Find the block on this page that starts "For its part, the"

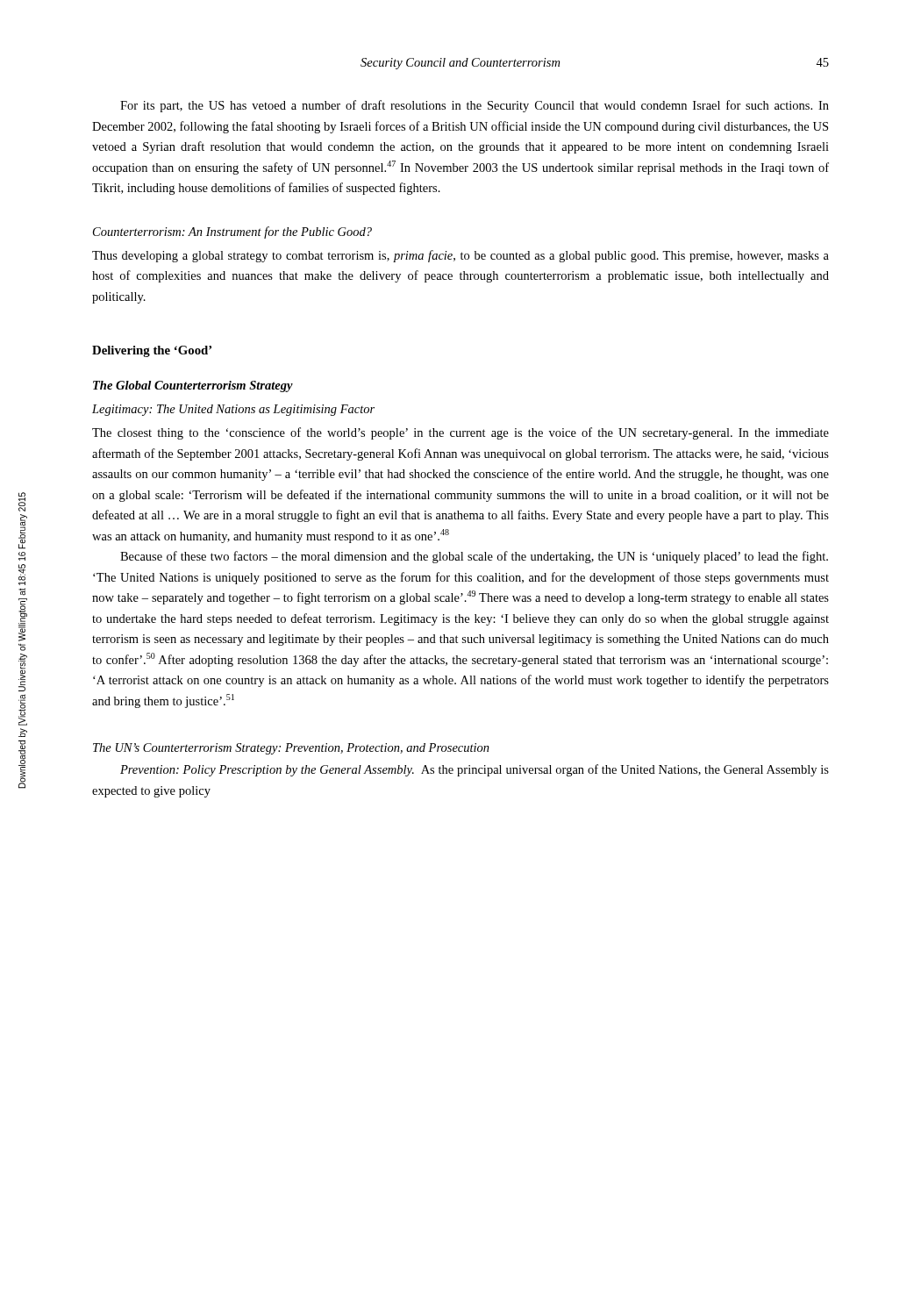point(460,147)
